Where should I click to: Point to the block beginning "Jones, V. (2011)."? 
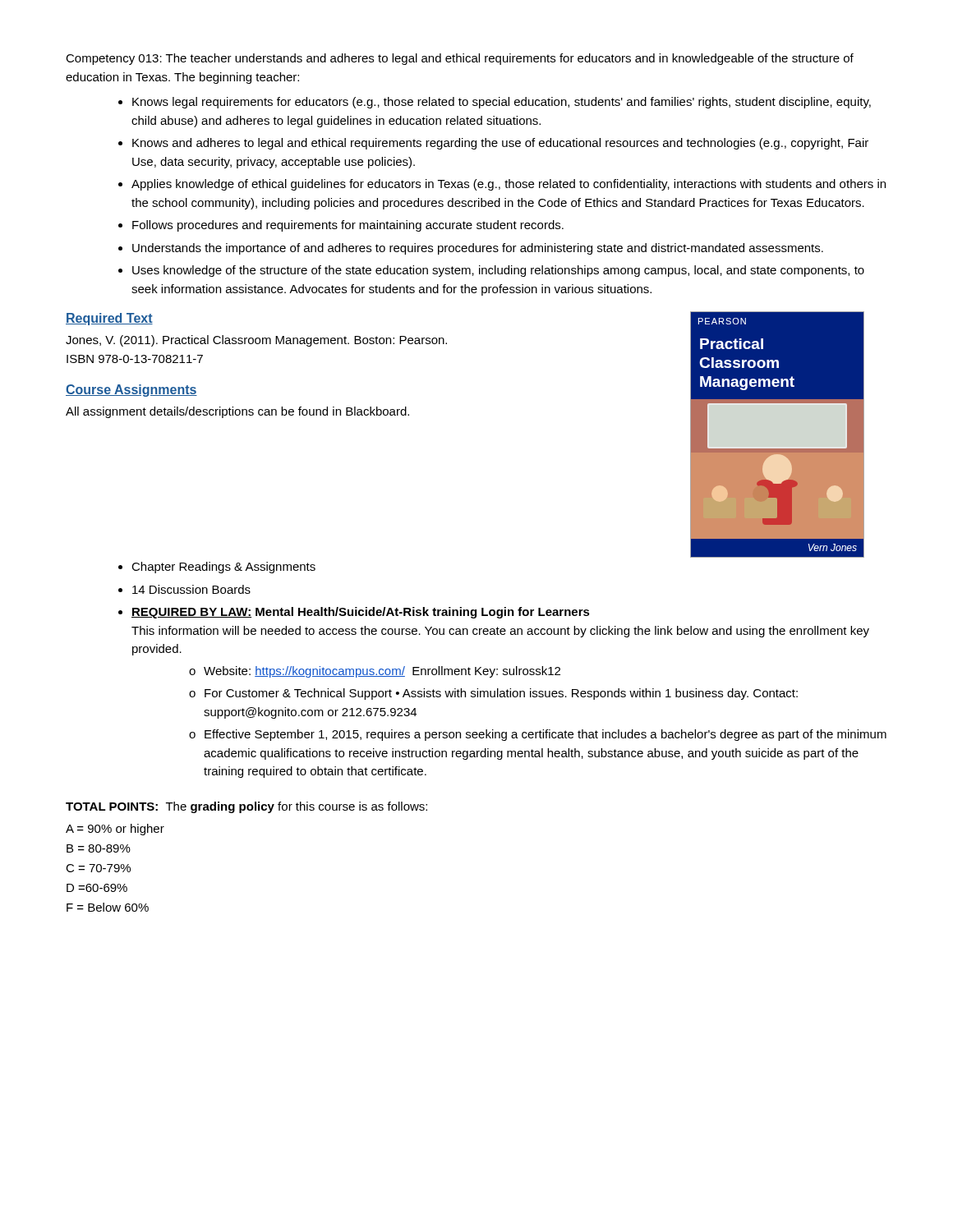[257, 349]
